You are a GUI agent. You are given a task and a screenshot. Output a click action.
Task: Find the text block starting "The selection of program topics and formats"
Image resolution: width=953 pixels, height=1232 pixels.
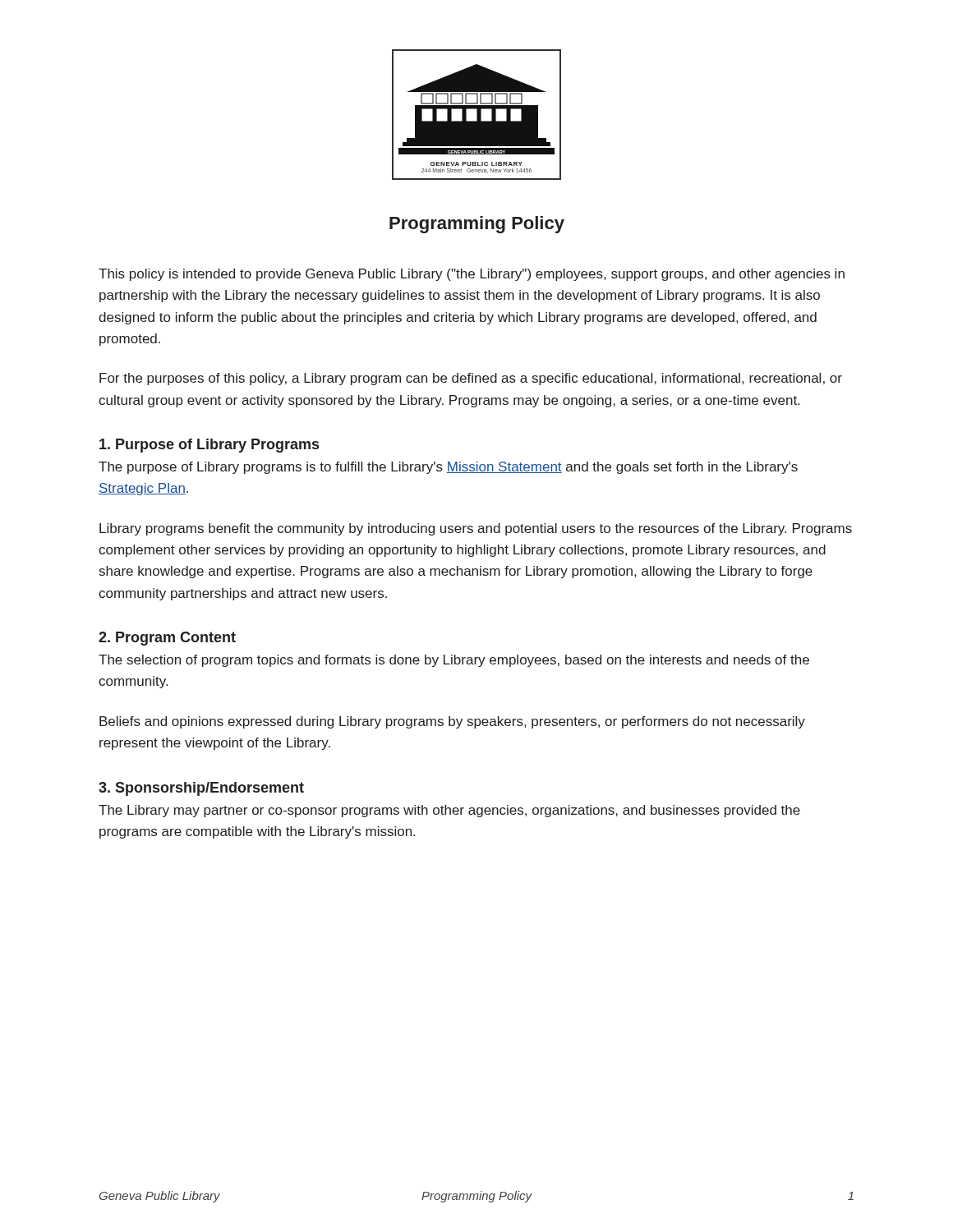click(x=454, y=671)
